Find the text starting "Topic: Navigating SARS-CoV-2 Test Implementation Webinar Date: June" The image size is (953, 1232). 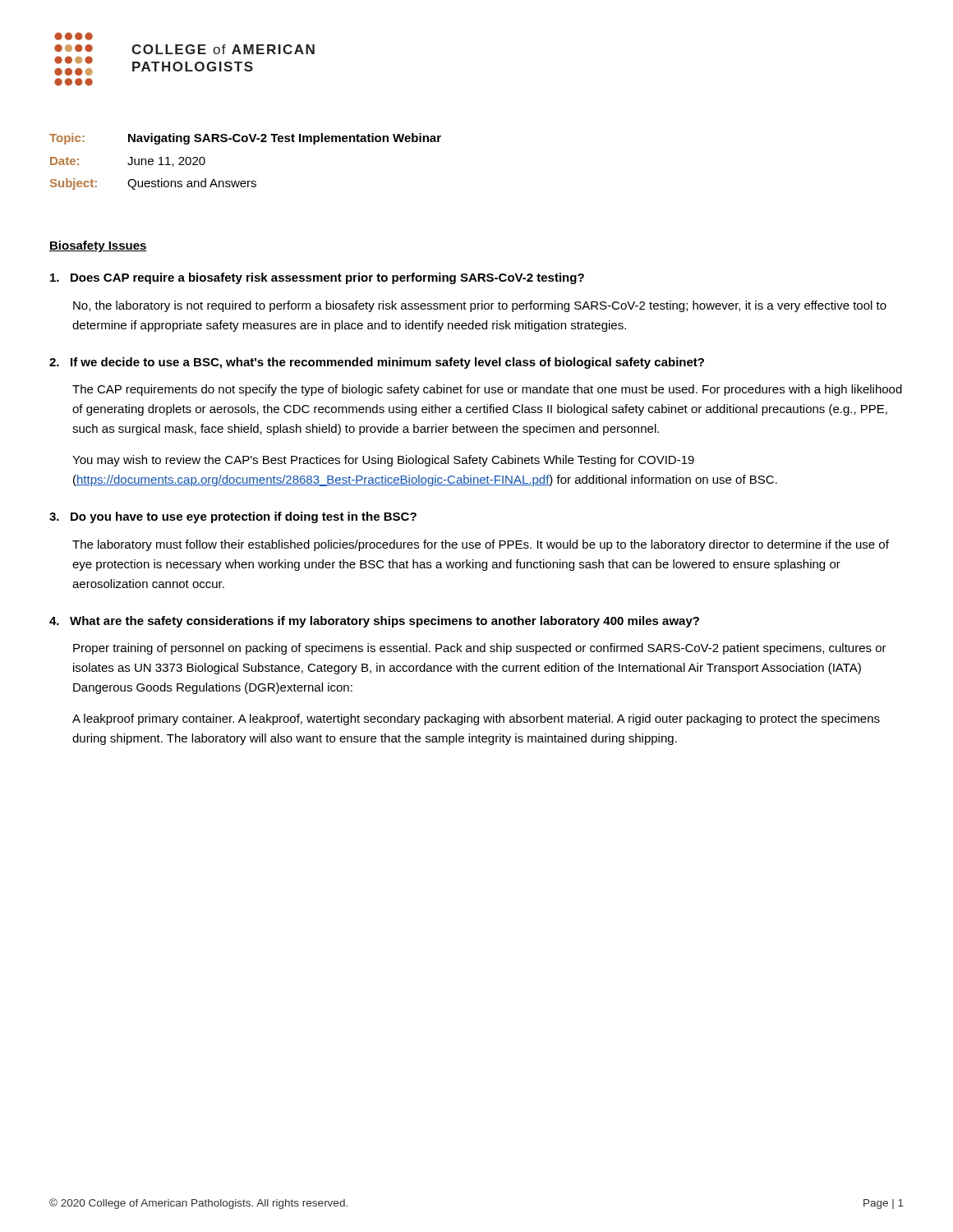[245, 139]
